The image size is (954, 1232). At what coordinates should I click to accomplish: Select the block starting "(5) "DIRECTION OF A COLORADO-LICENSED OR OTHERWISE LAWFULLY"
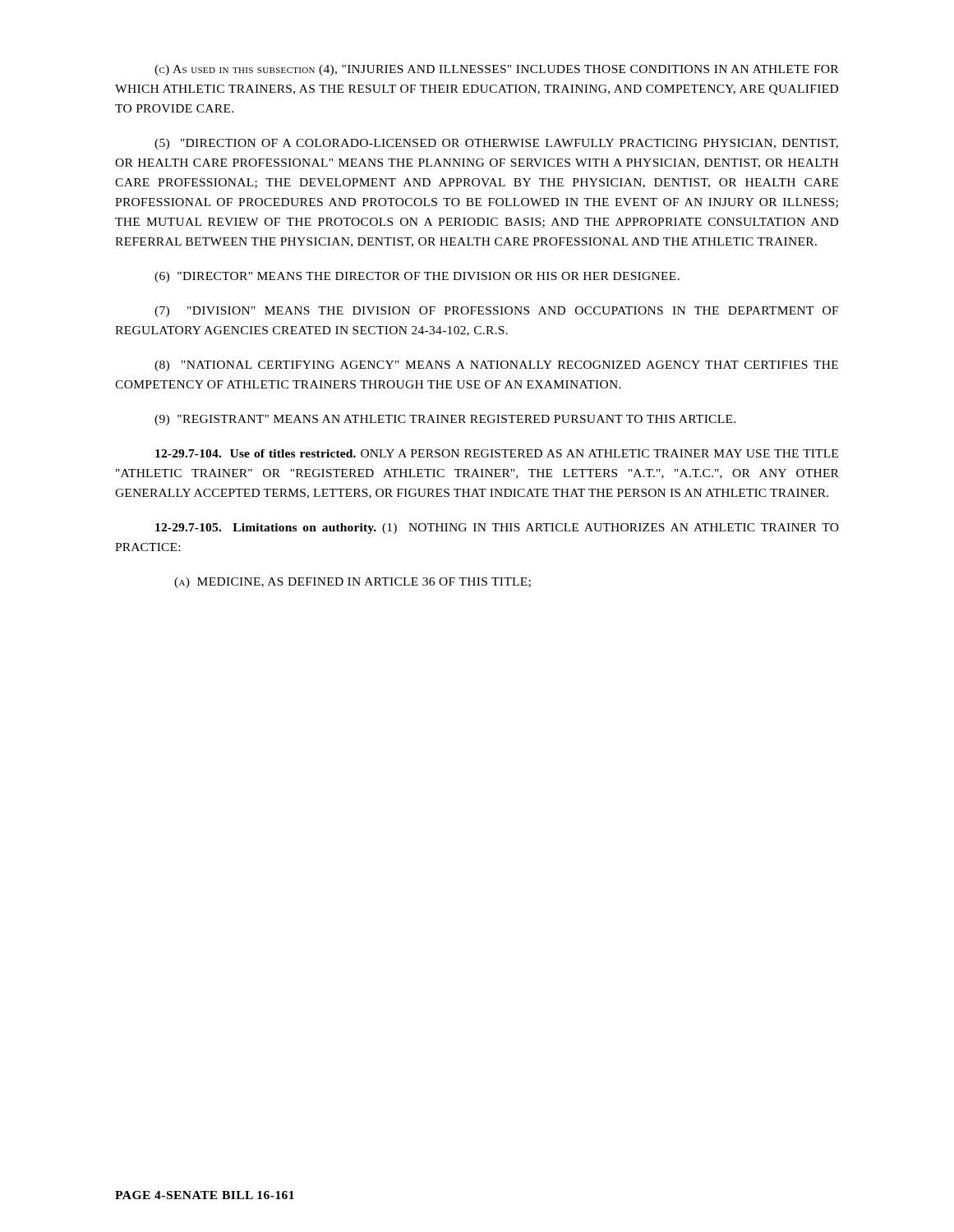point(477,192)
